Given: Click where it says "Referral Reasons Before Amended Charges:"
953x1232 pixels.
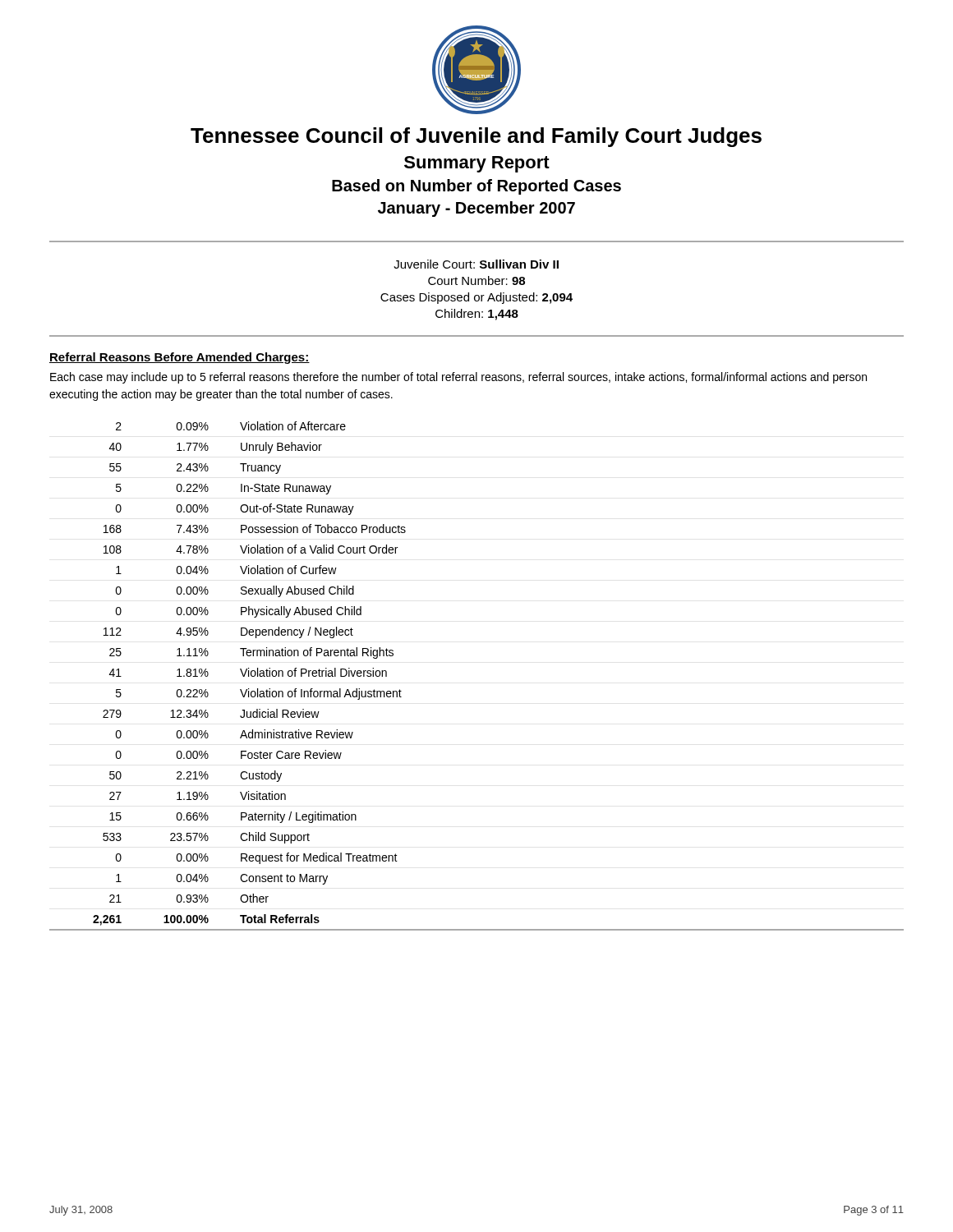Looking at the screenshot, I should pos(179,357).
